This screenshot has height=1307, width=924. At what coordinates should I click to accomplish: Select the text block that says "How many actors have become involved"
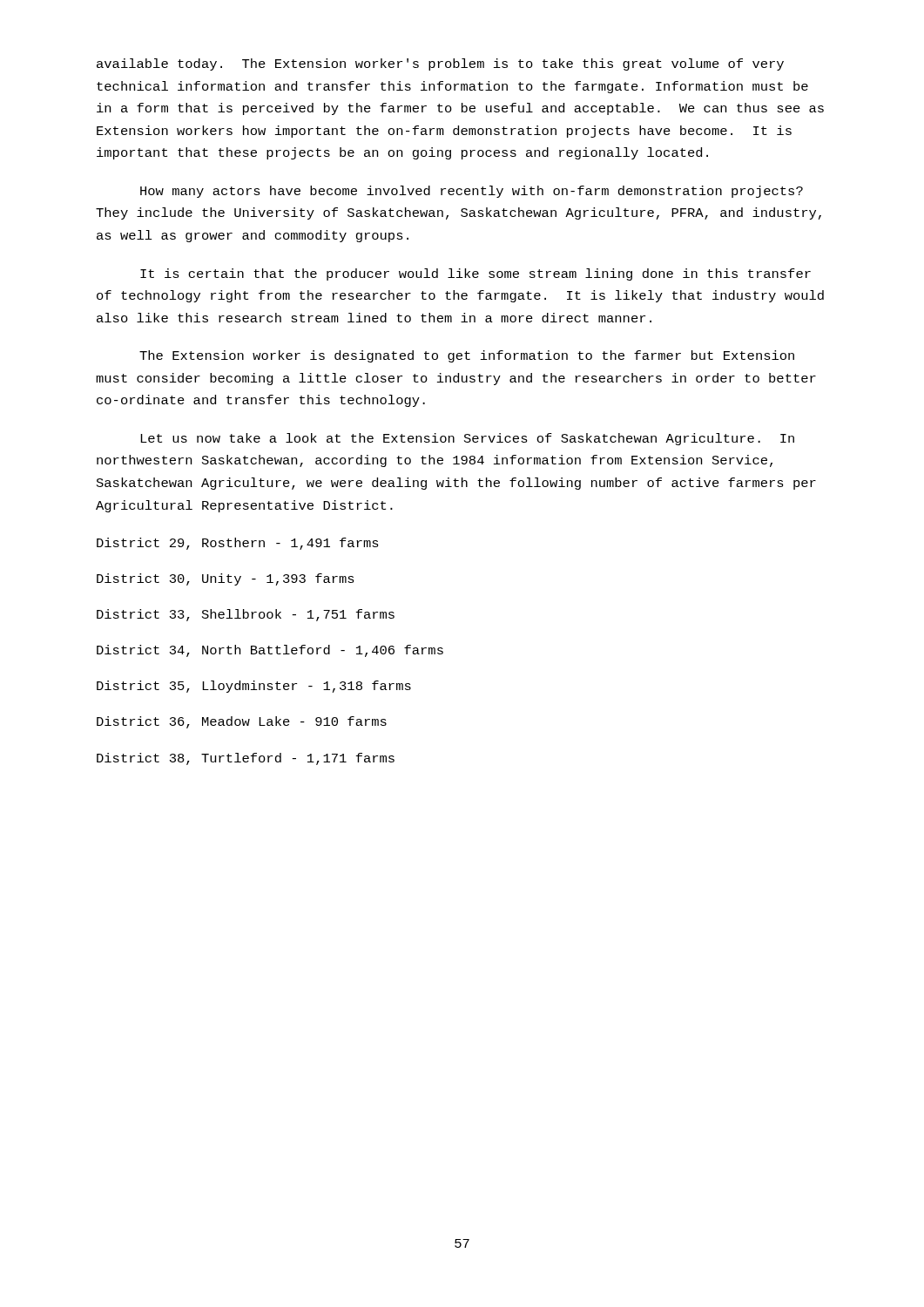[x=464, y=214]
